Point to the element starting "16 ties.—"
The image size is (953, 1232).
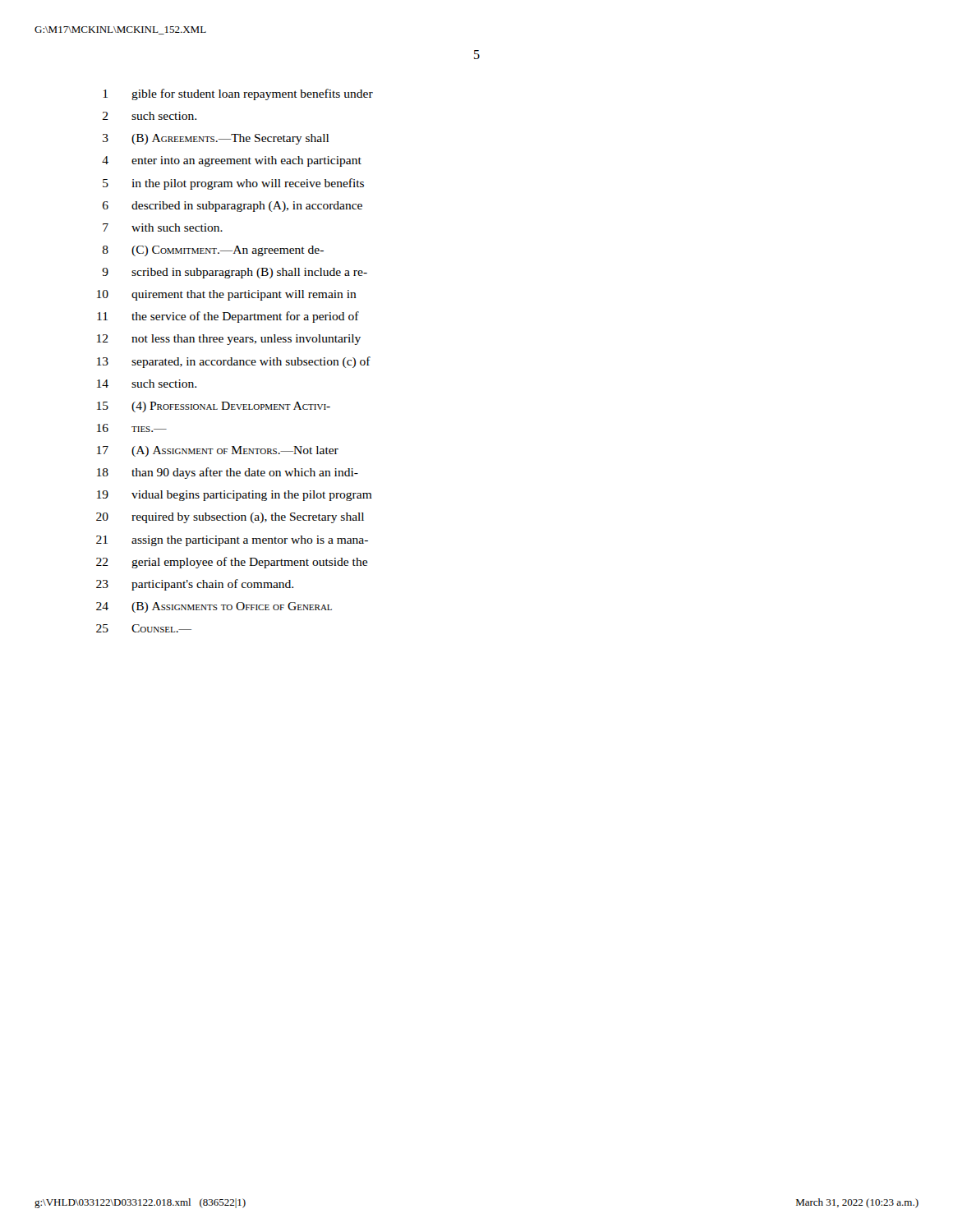point(132,428)
